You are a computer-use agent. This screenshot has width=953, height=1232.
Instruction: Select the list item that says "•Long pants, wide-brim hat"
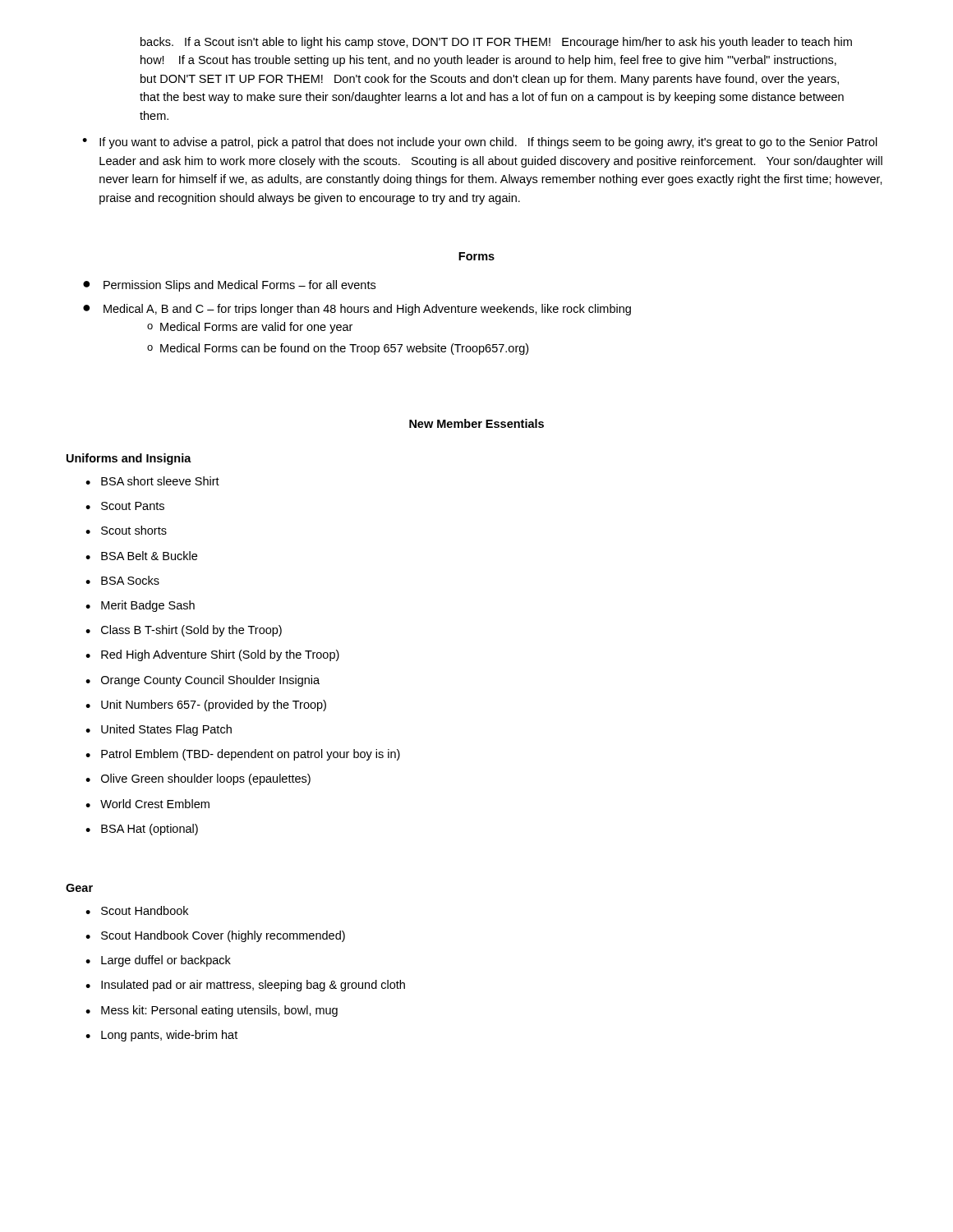161,1036
